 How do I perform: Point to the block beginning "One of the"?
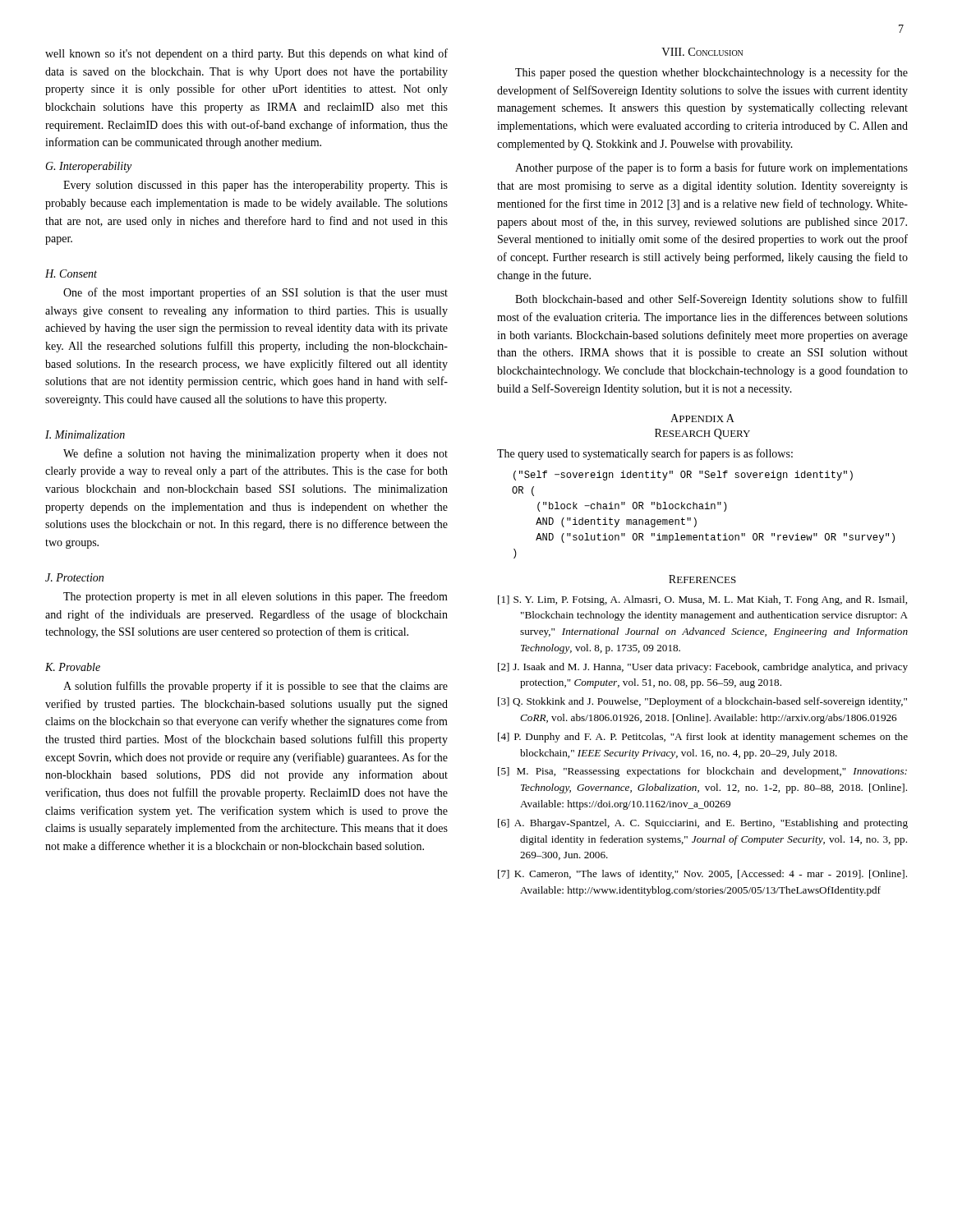click(x=246, y=346)
